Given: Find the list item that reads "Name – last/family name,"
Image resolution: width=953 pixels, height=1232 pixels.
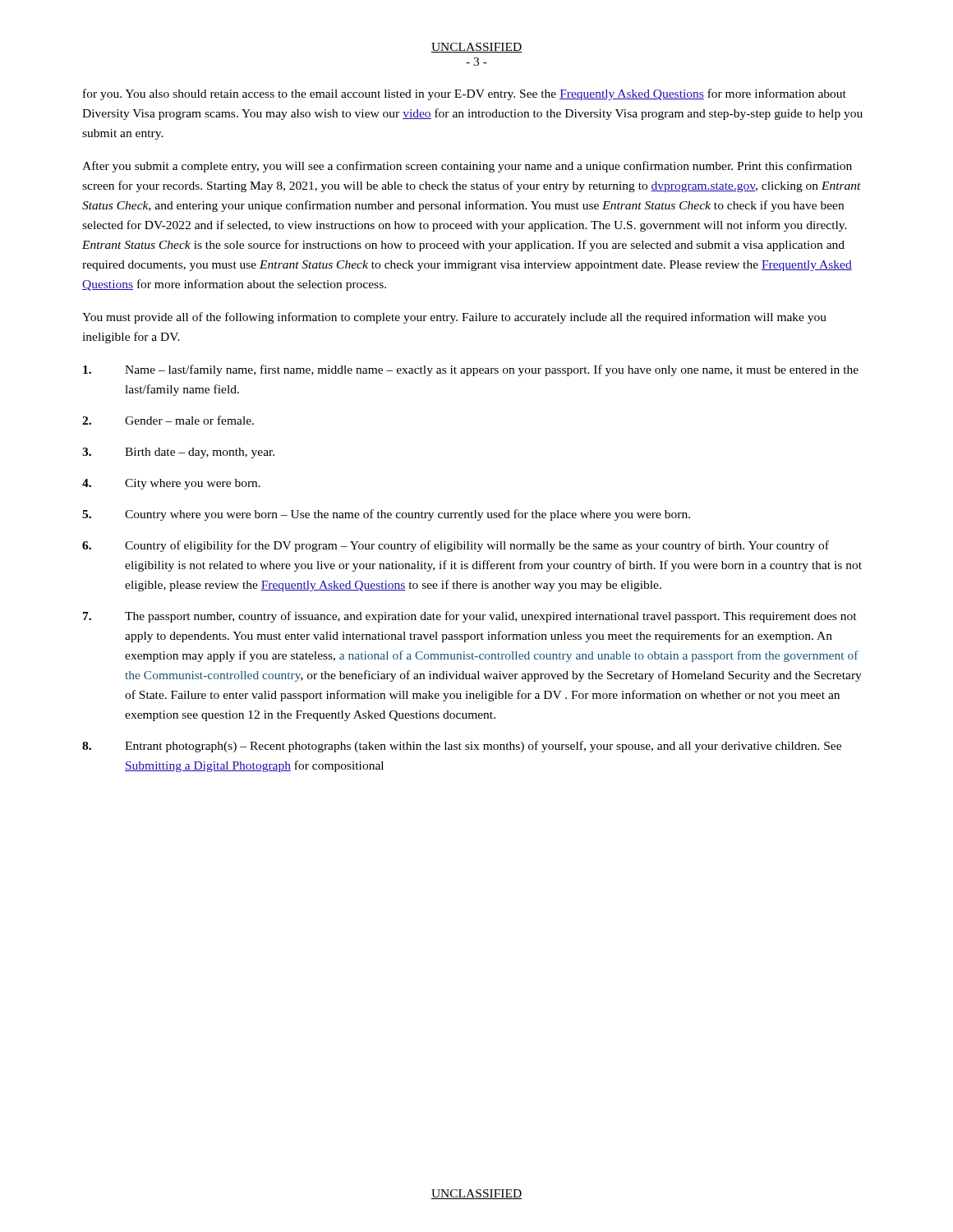Looking at the screenshot, I should pos(476,380).
